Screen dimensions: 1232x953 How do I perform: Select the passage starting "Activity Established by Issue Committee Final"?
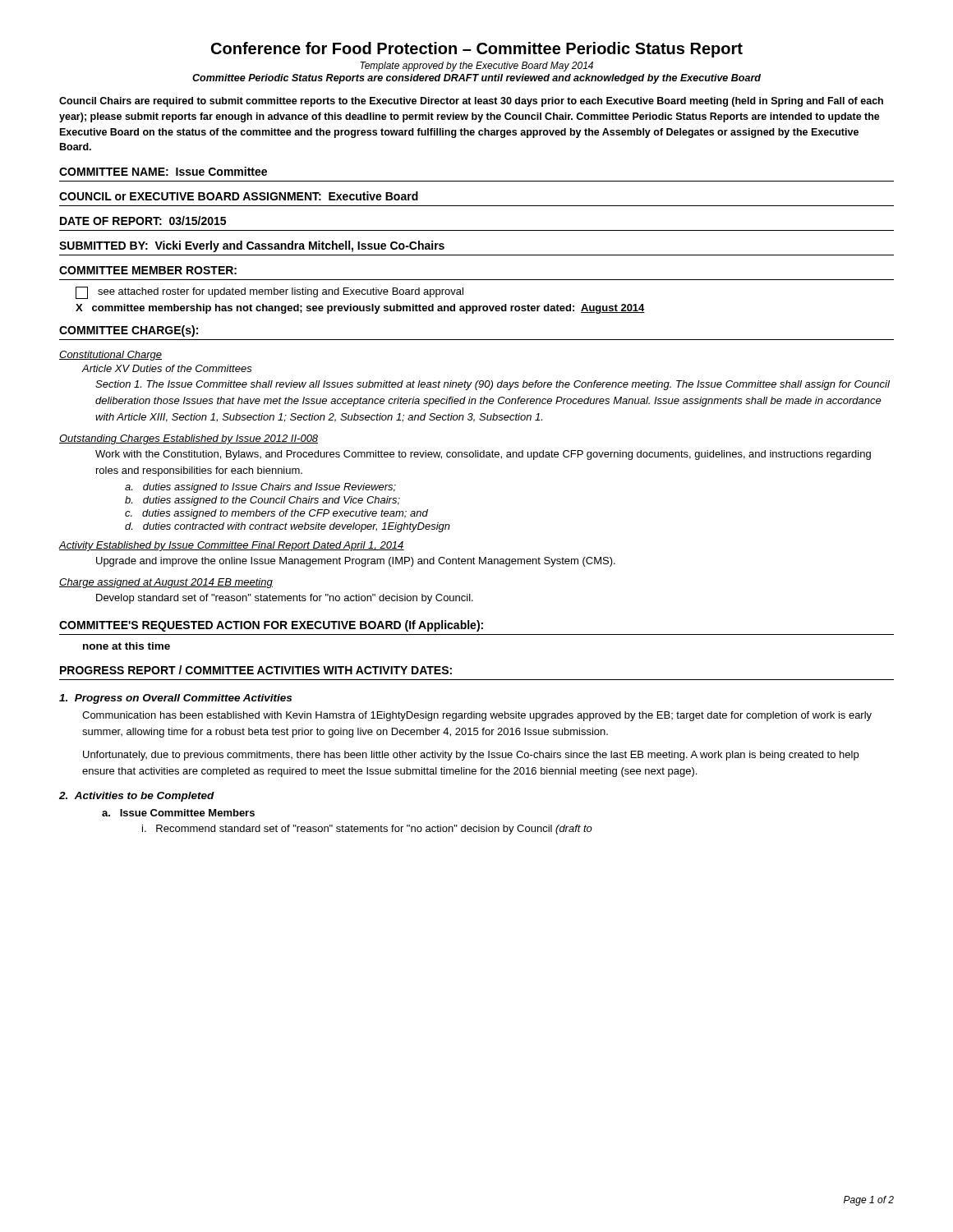[x=231, y=545]
